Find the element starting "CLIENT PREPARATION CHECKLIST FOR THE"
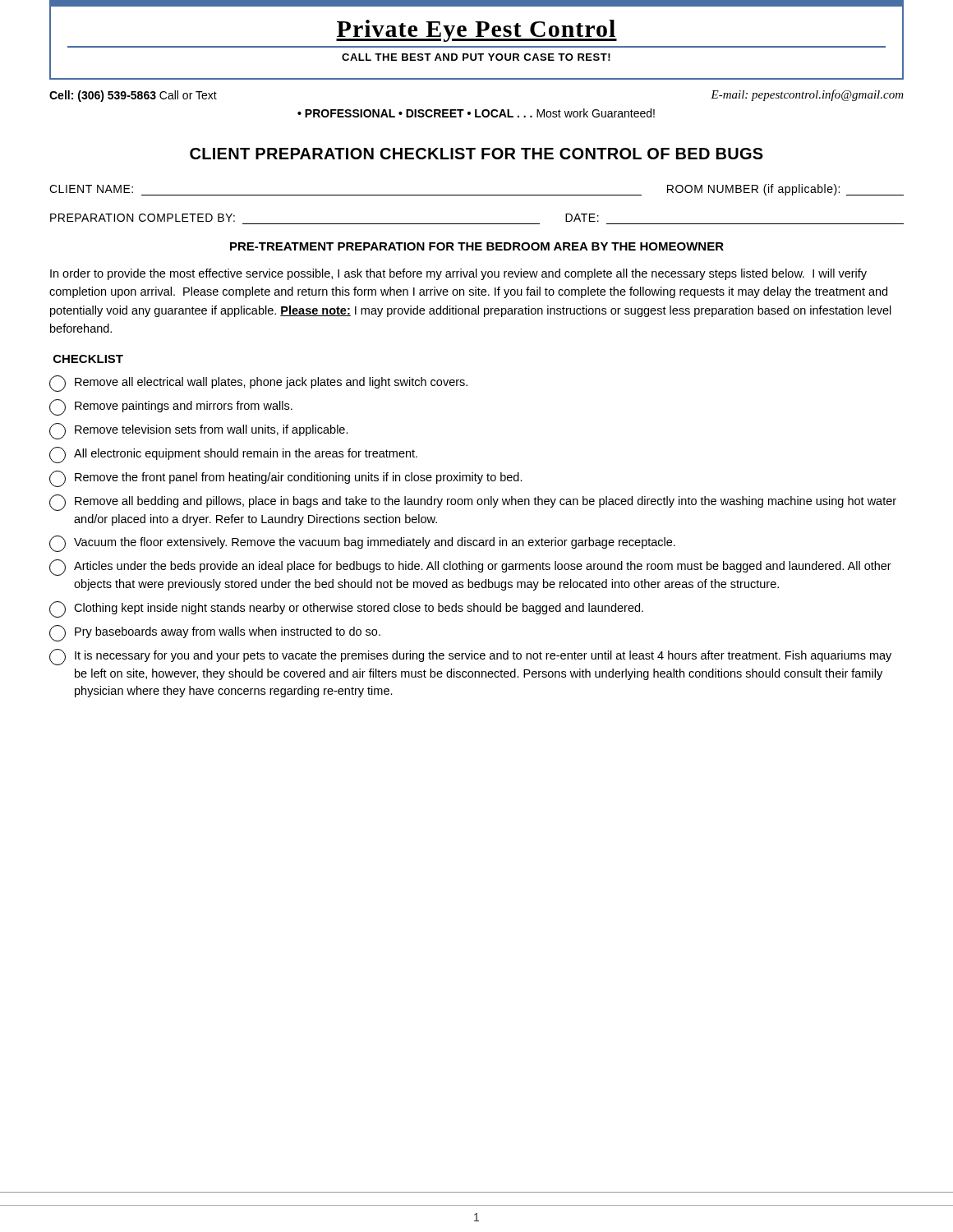Image resolution: width=953 pixels, height=1232 pixels. pos(476,154)
